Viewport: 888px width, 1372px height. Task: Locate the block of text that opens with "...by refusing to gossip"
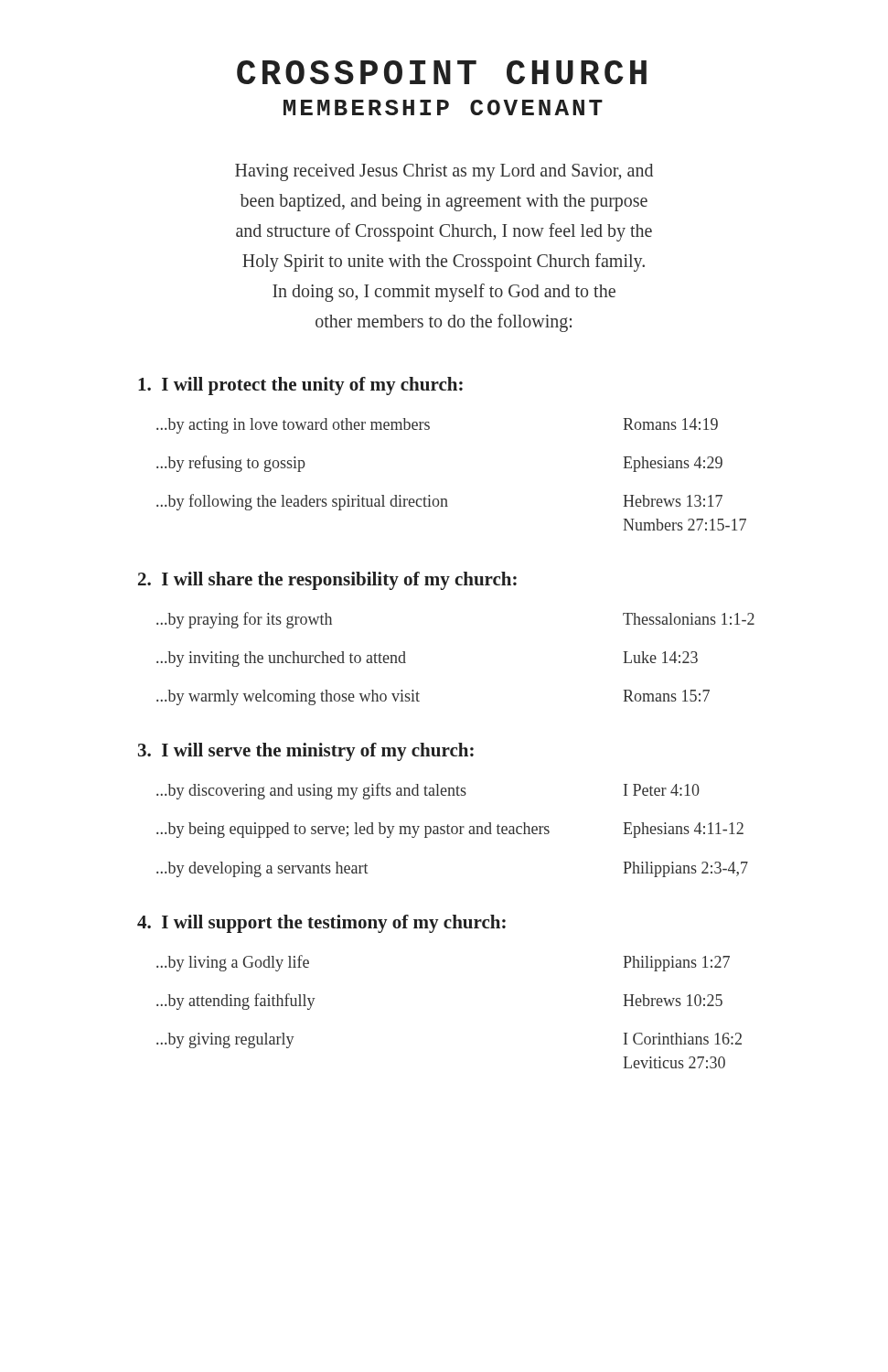[x=239, y=464]
